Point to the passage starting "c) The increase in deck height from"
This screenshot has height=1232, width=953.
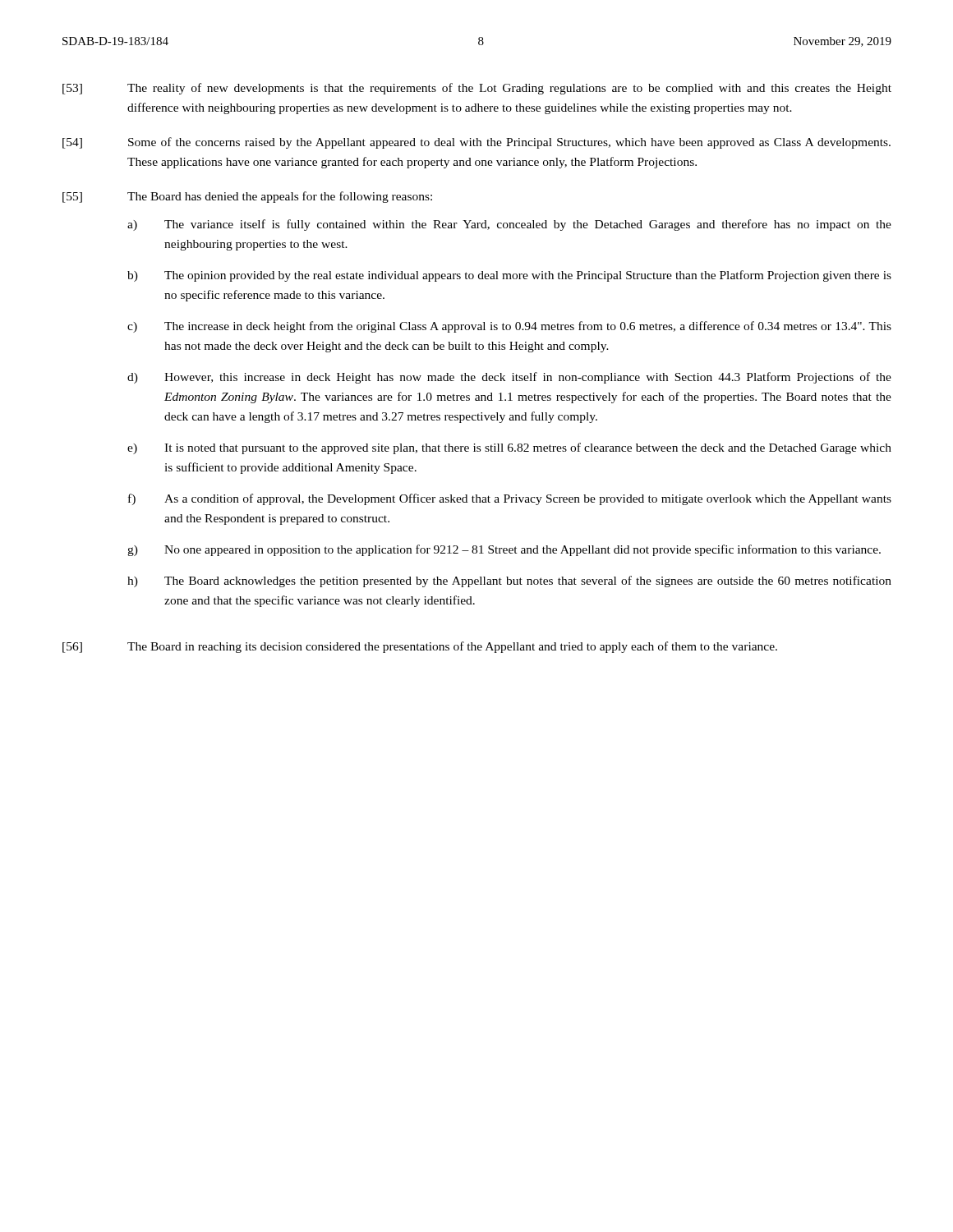pos(509,336)
